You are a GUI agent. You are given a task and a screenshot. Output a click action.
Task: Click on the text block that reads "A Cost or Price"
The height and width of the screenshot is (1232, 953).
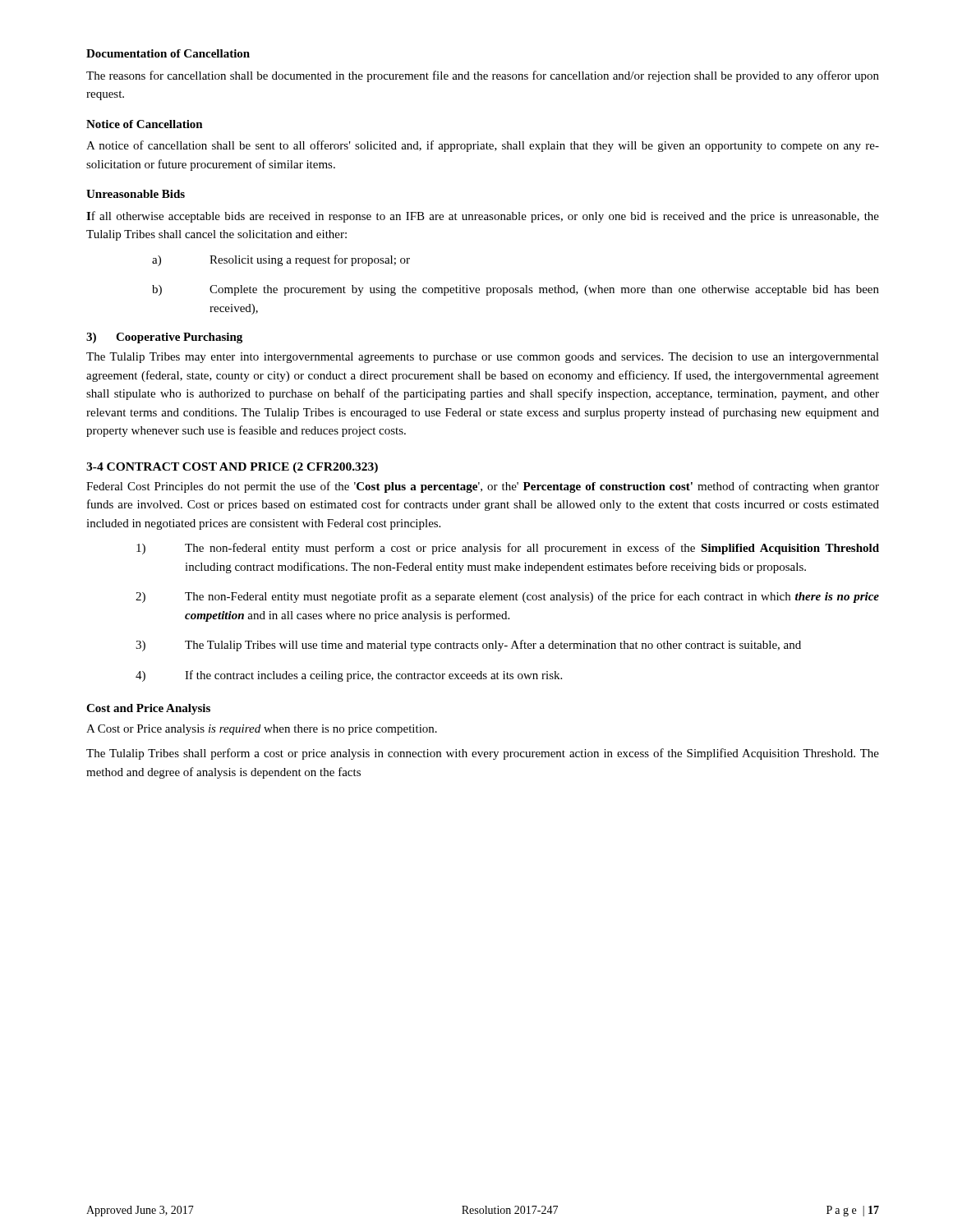(x=262, y=730)
